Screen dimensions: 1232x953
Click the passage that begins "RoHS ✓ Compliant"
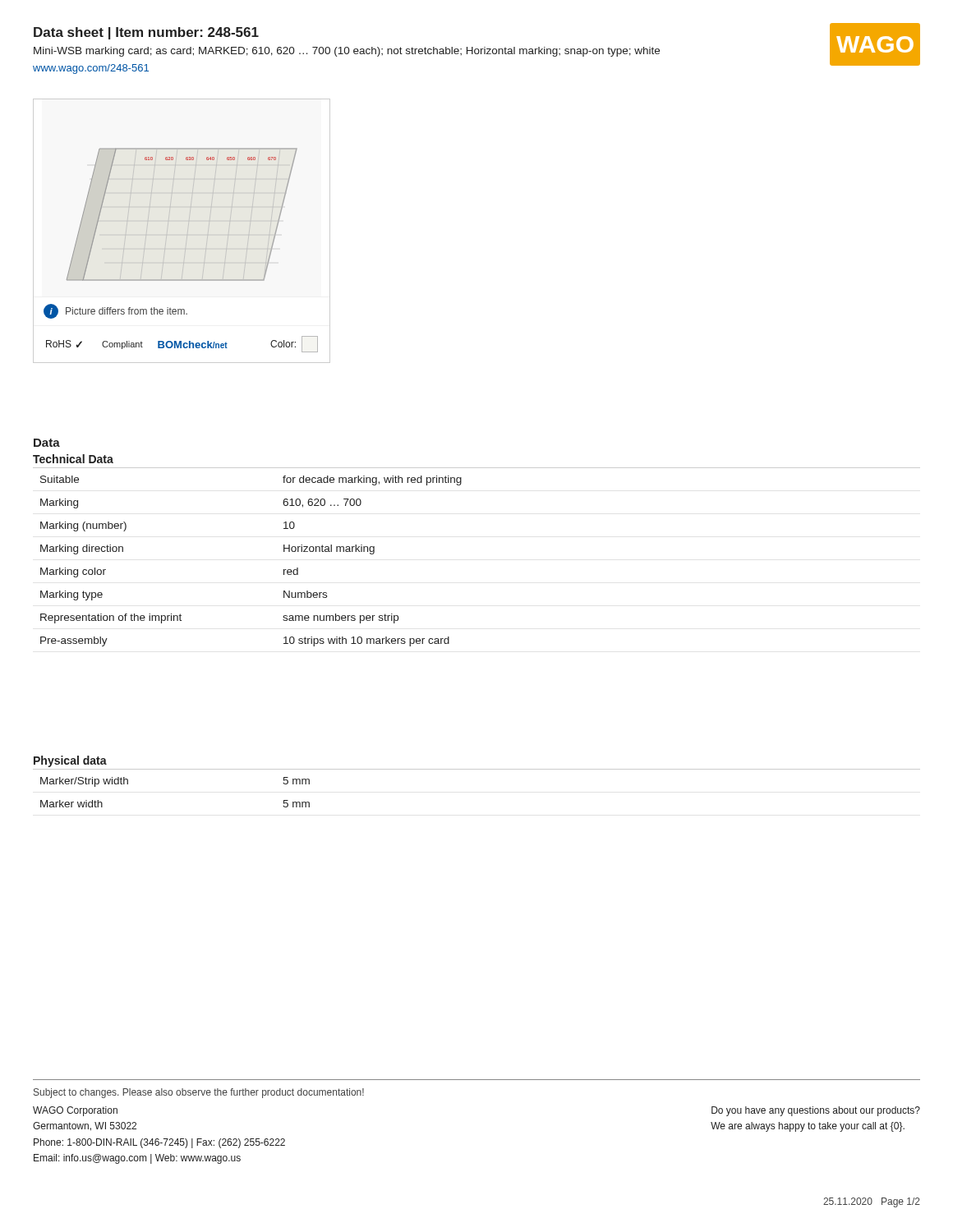coord(182,344)
